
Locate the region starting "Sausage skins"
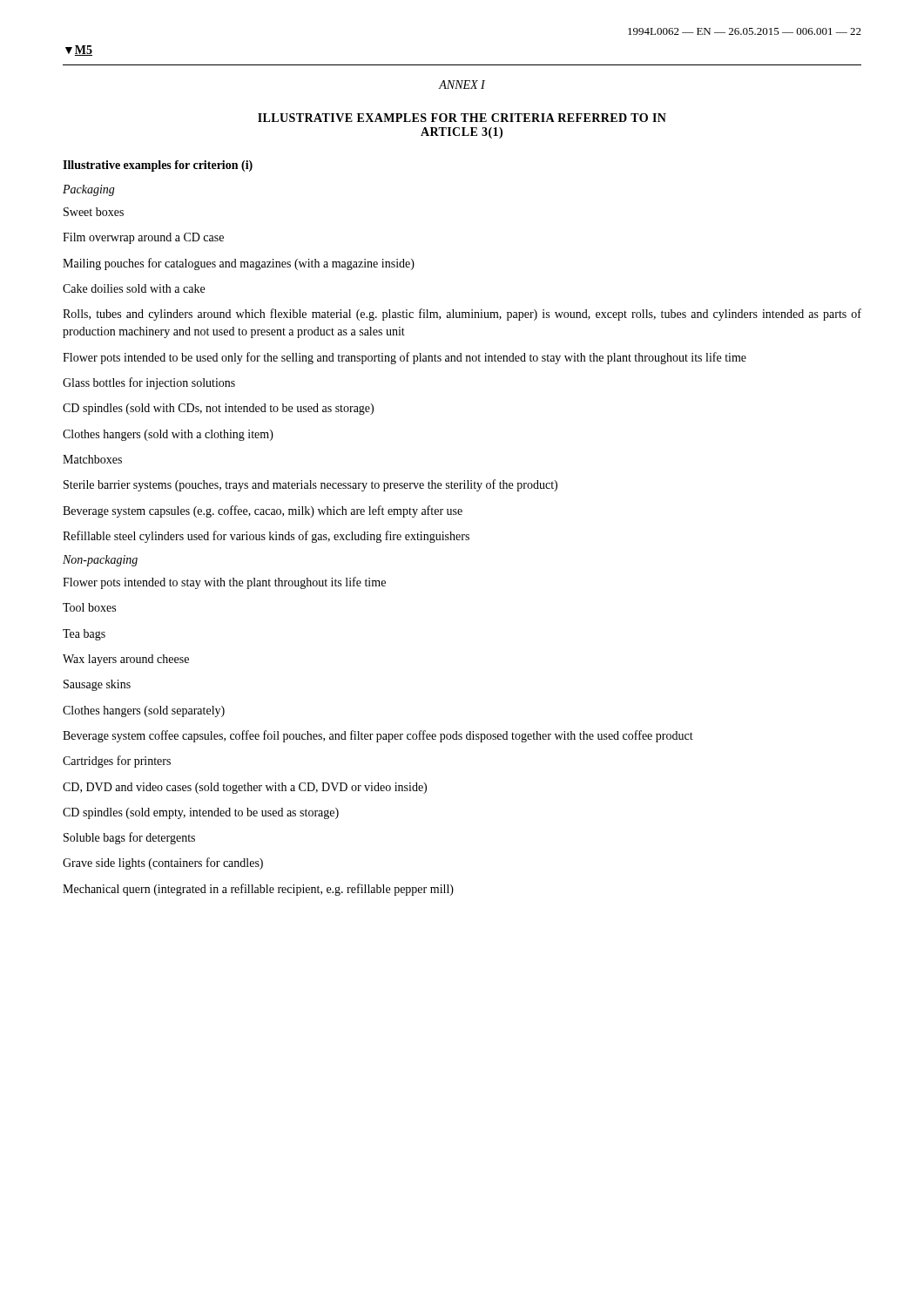[97, 685]
